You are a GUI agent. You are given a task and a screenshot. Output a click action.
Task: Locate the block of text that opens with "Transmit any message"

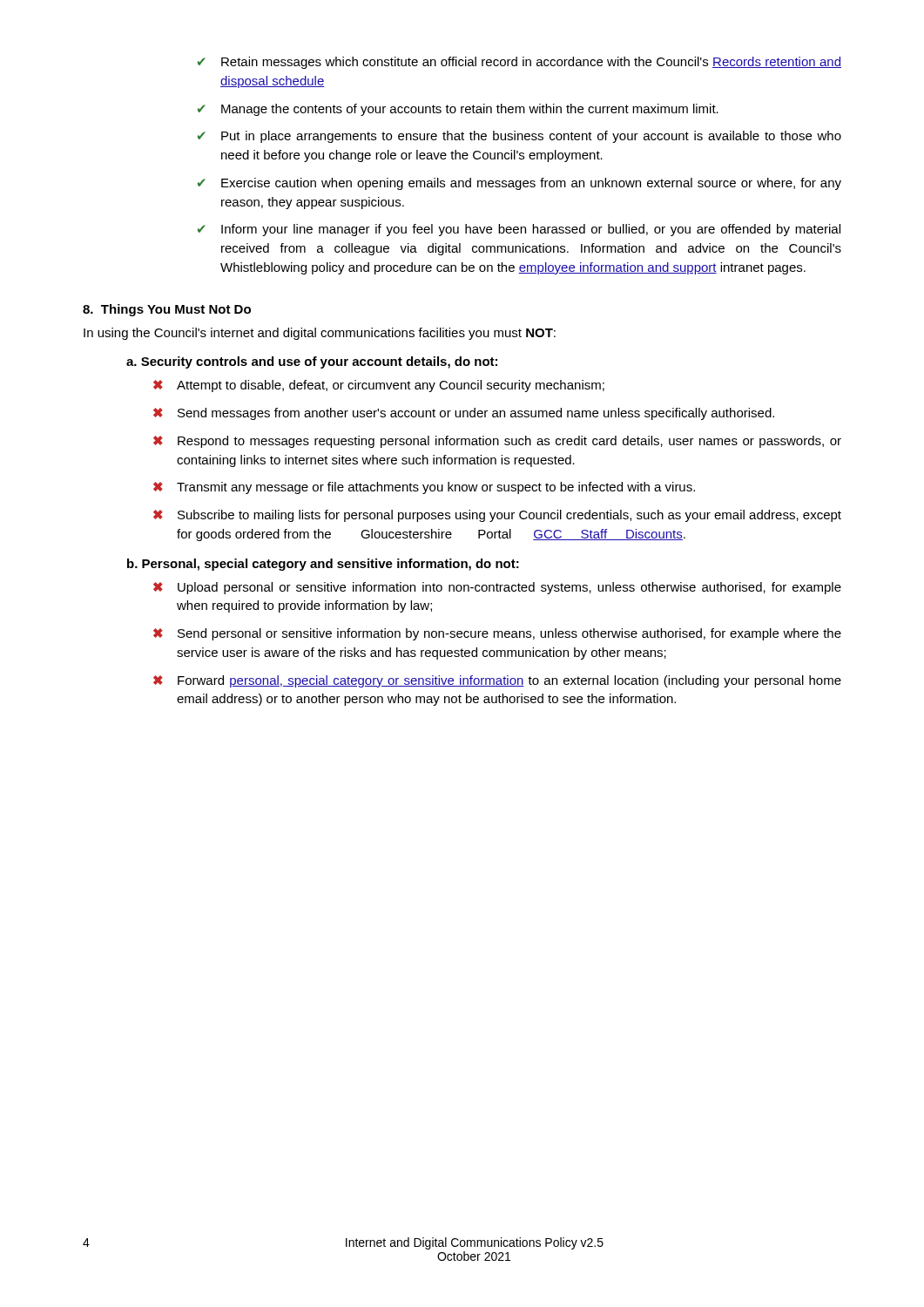pos(436,487)
